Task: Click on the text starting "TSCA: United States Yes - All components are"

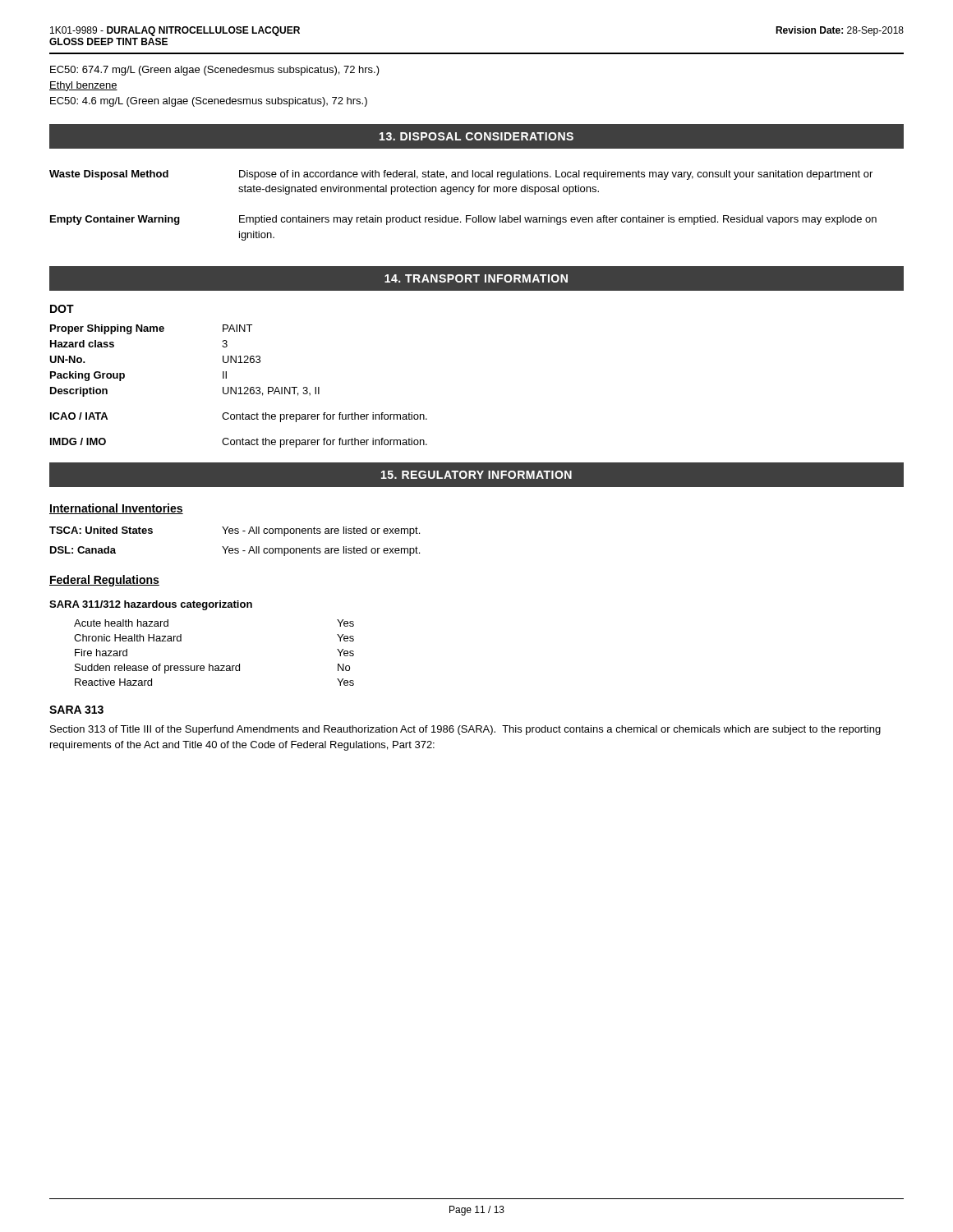Action: coord(235,531)
